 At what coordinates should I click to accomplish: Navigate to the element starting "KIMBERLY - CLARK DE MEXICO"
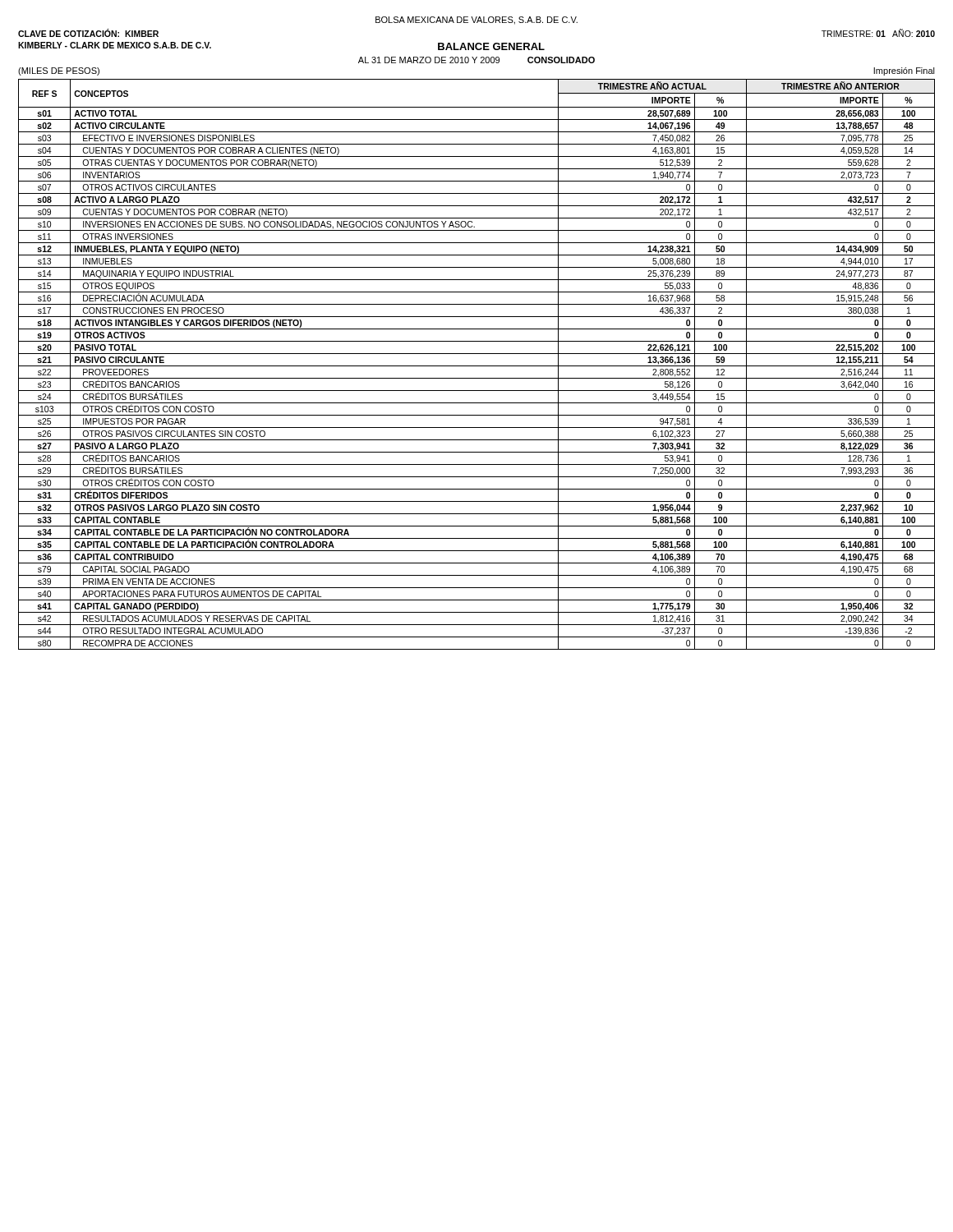pyautogui.click(x=115, y=45)
